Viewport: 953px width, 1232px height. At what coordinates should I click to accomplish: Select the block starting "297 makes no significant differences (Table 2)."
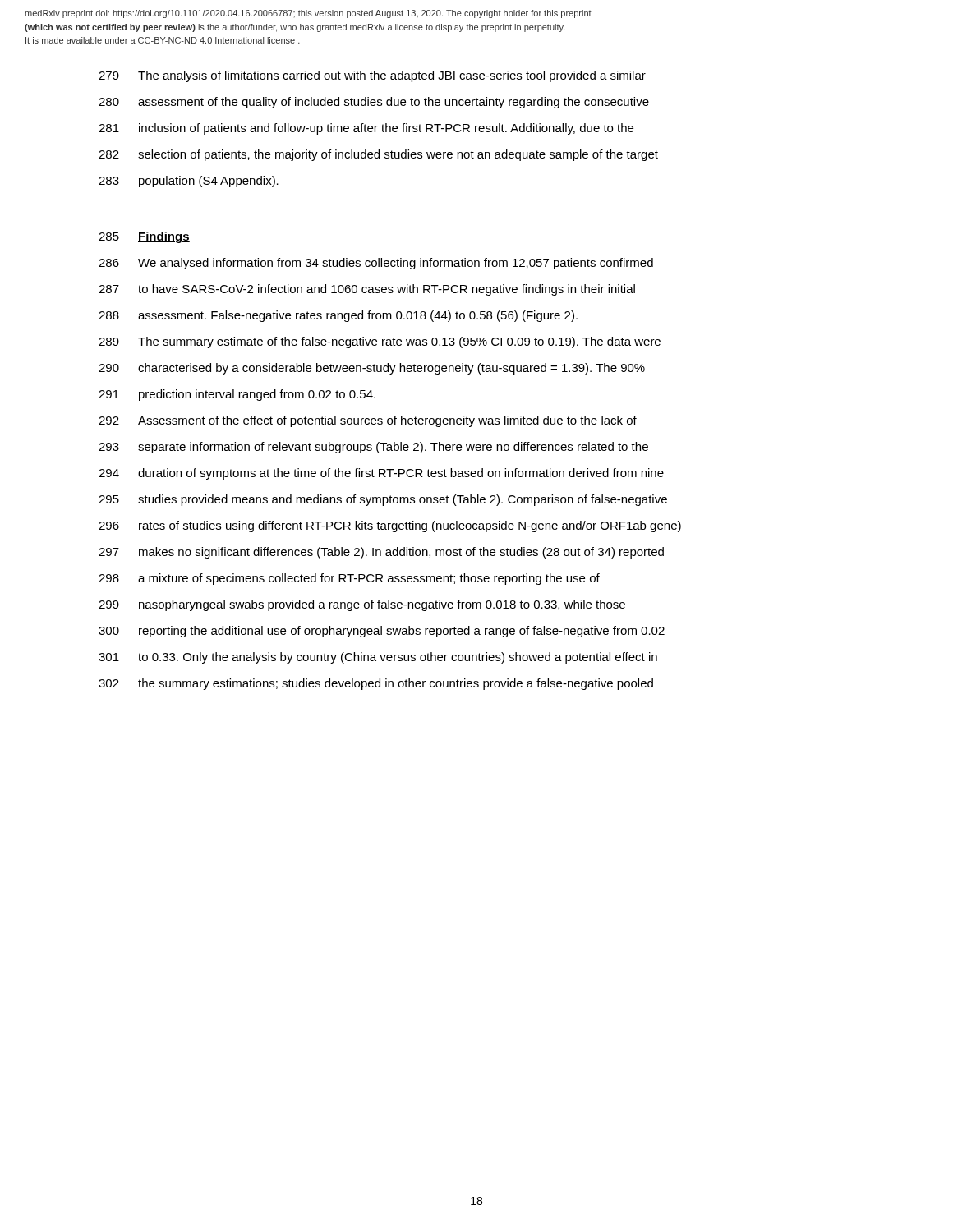click(476, 552)
